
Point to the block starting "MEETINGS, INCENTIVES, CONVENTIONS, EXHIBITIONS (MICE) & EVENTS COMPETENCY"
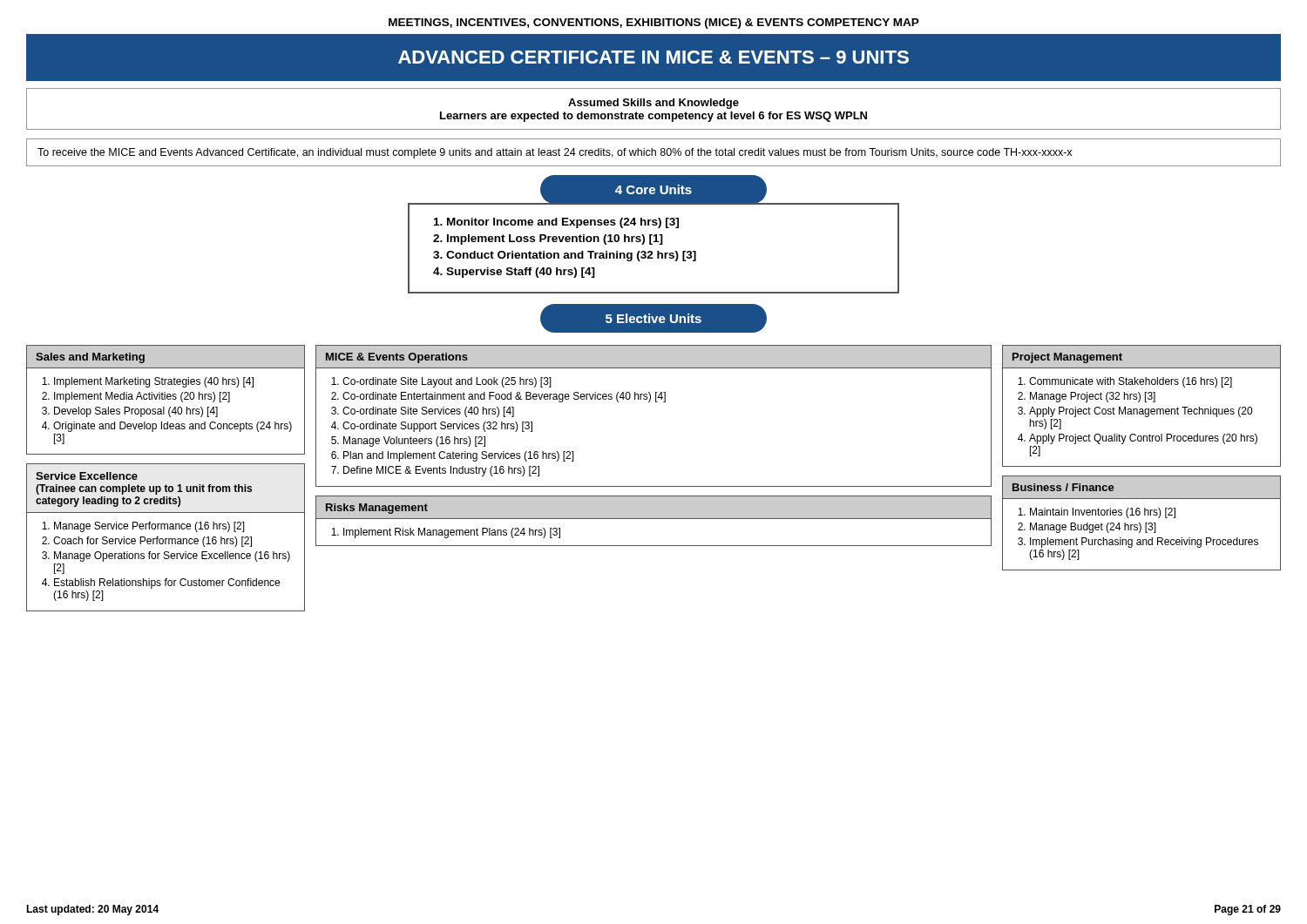coord(654,22)
